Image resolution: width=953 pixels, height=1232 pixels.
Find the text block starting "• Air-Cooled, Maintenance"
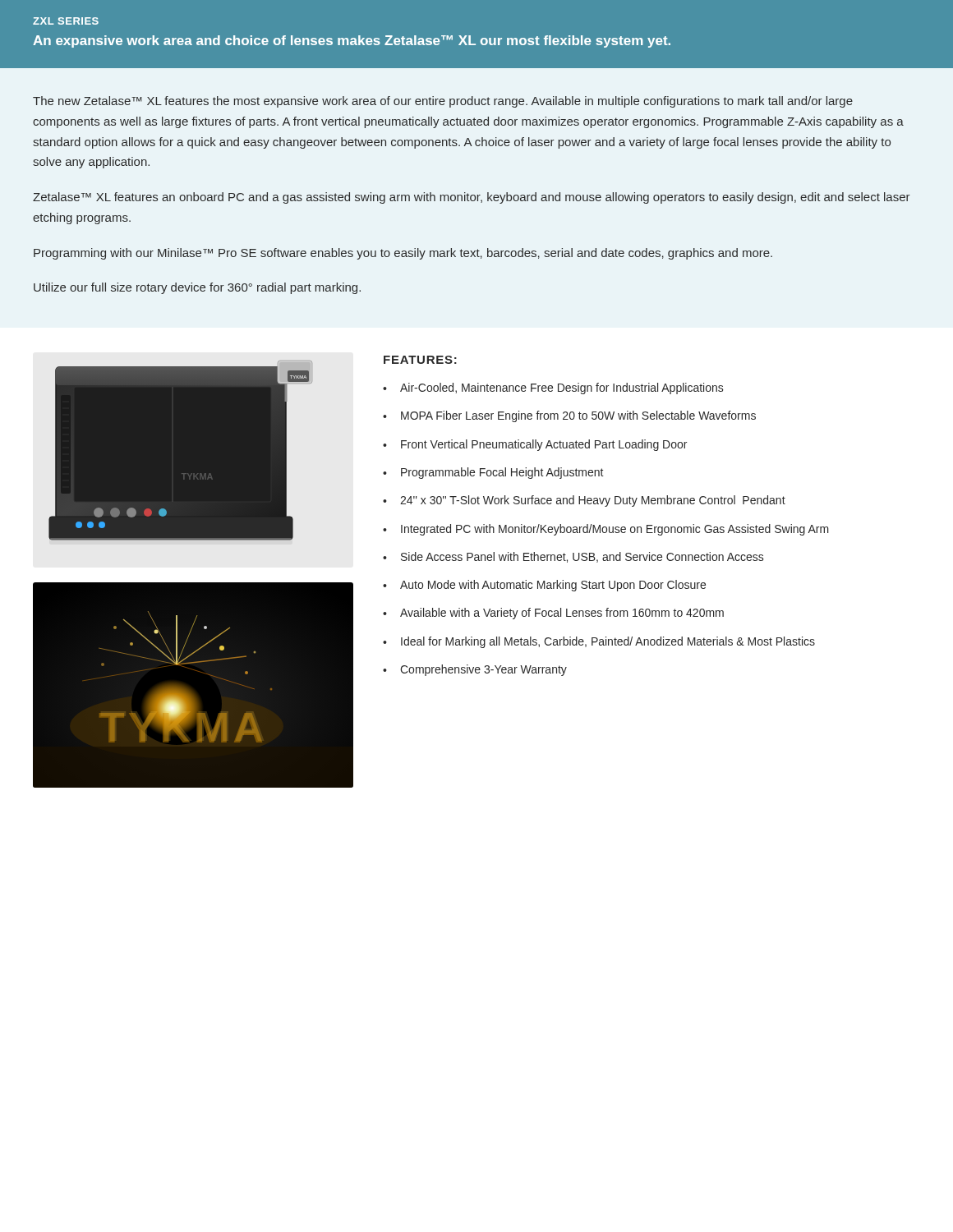coord(553,388)
